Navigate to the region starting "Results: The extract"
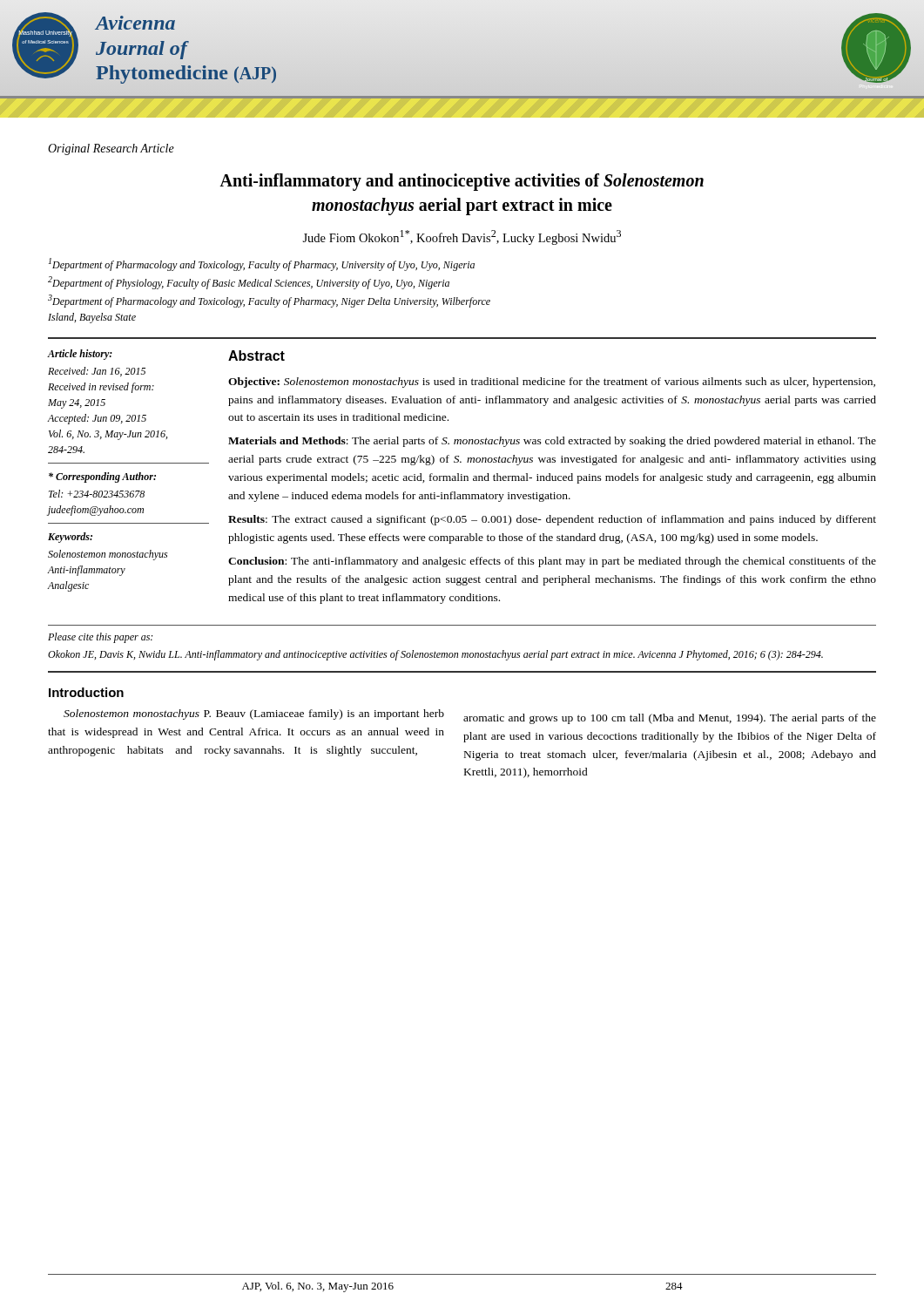 coord(552,528)
